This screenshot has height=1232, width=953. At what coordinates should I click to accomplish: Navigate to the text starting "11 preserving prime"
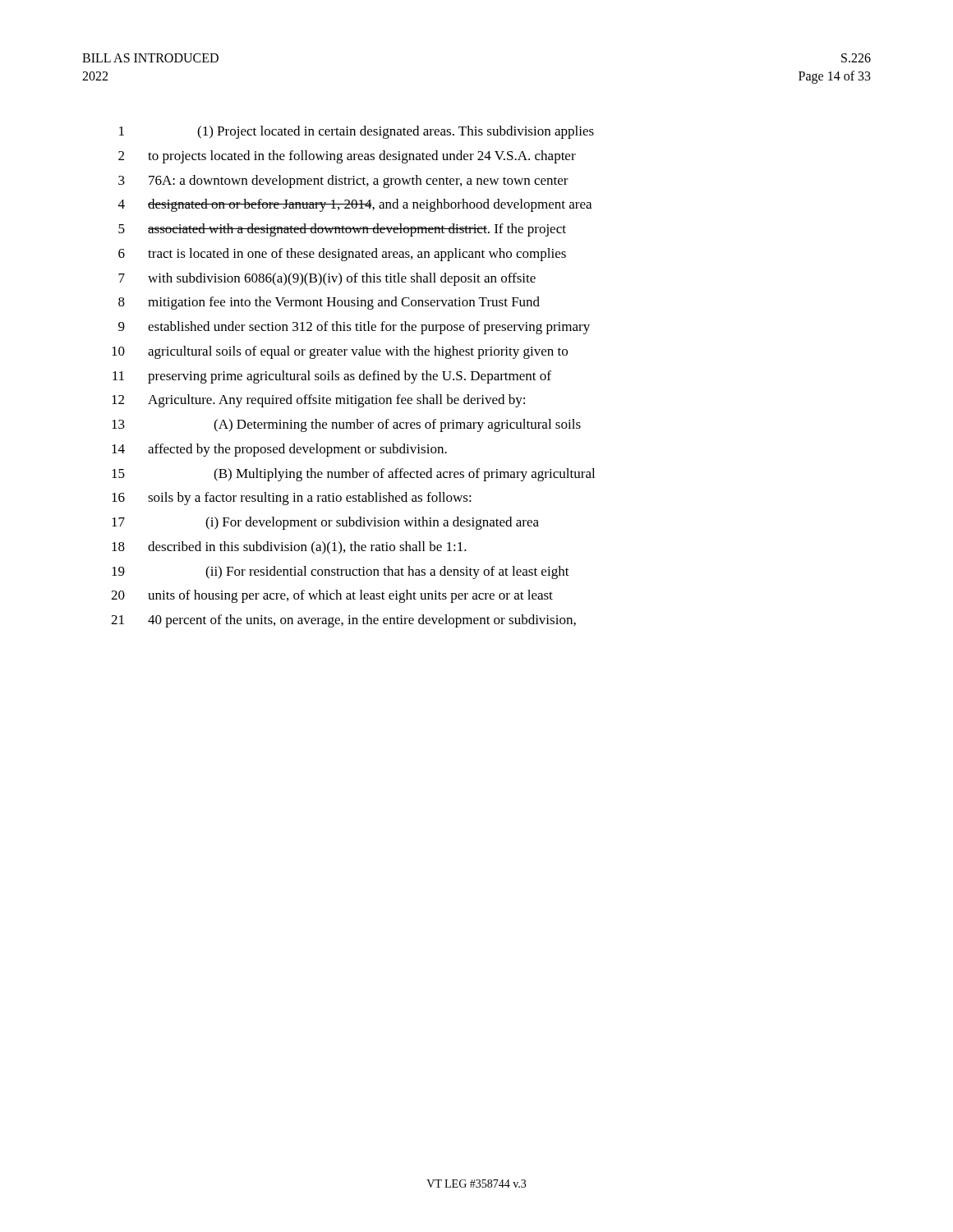pyautogui.click(x=476, y=376)
